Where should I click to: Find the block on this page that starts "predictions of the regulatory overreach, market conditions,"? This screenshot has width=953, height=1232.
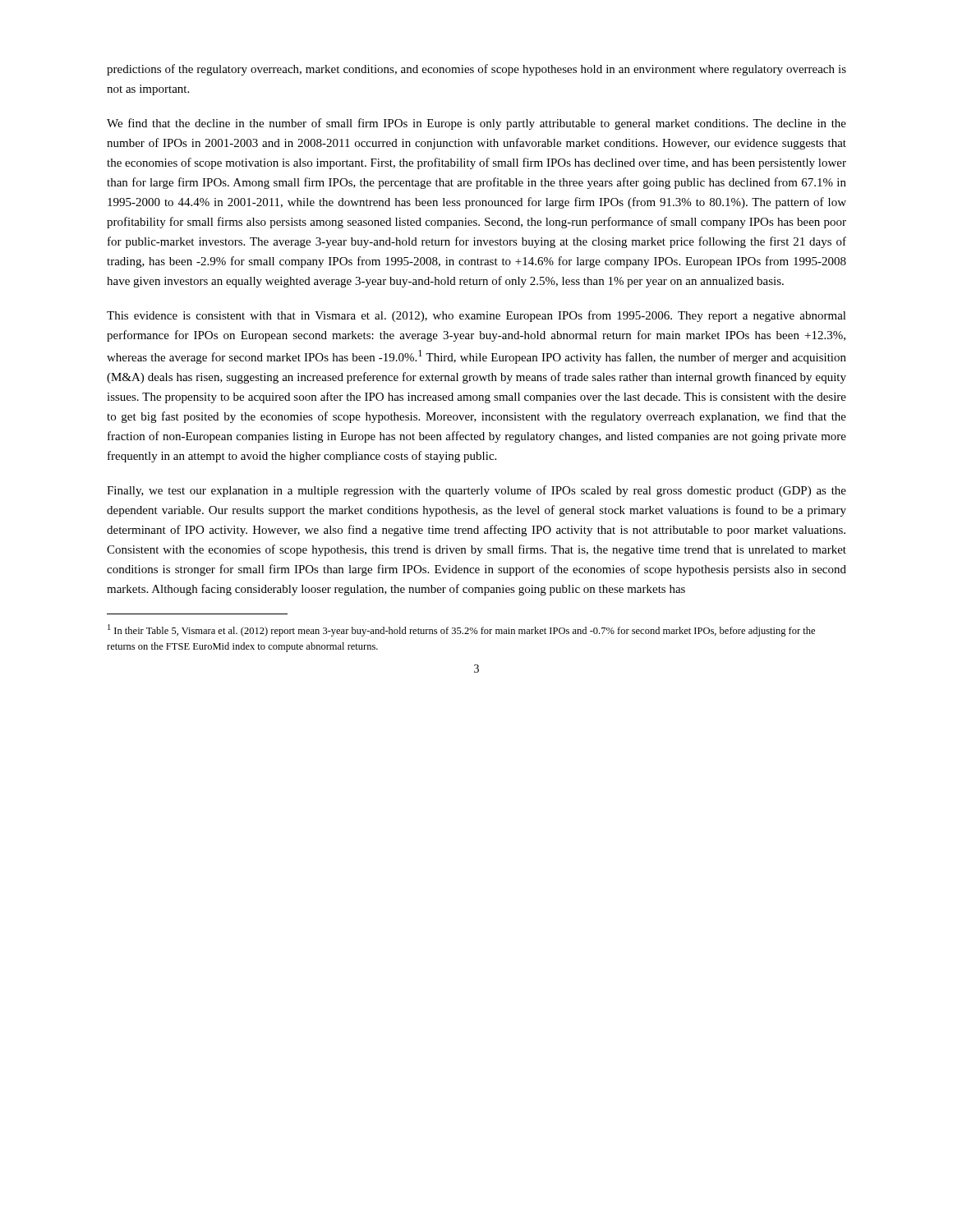click(476, 79)
